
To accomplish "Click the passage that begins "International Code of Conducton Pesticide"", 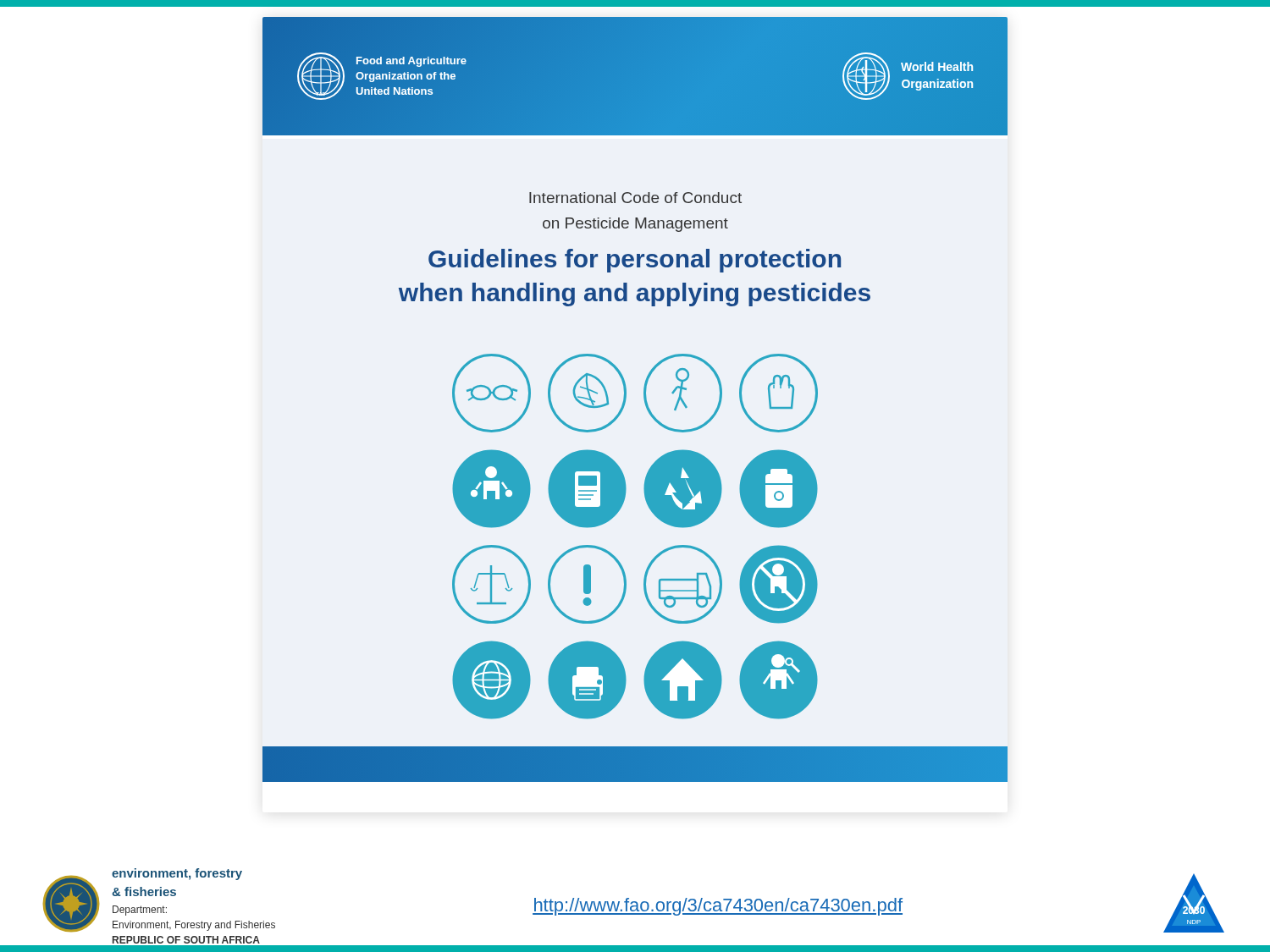I will (635, 210).
